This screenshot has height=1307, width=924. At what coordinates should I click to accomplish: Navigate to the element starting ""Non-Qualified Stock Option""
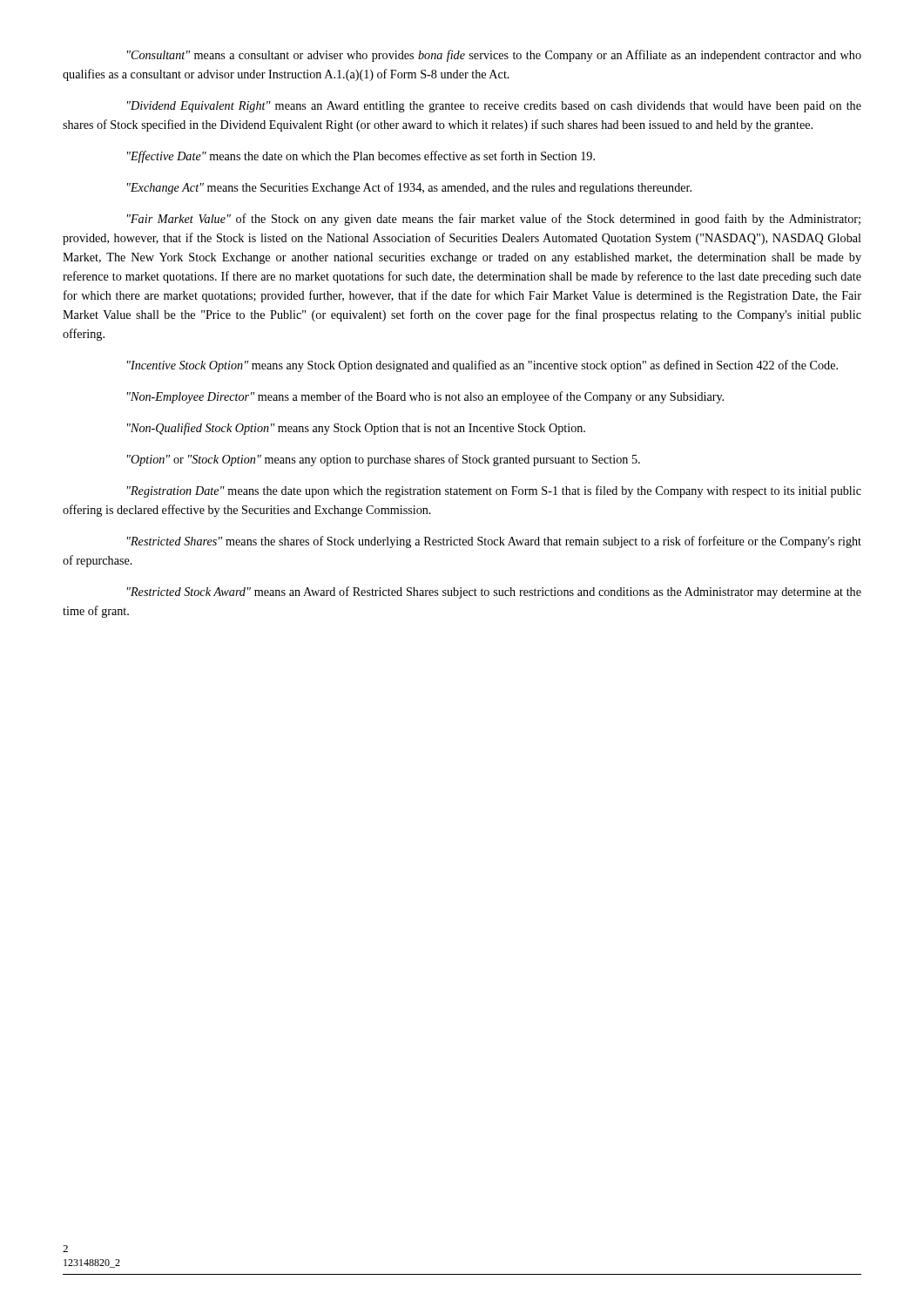[x=356, y=428]
